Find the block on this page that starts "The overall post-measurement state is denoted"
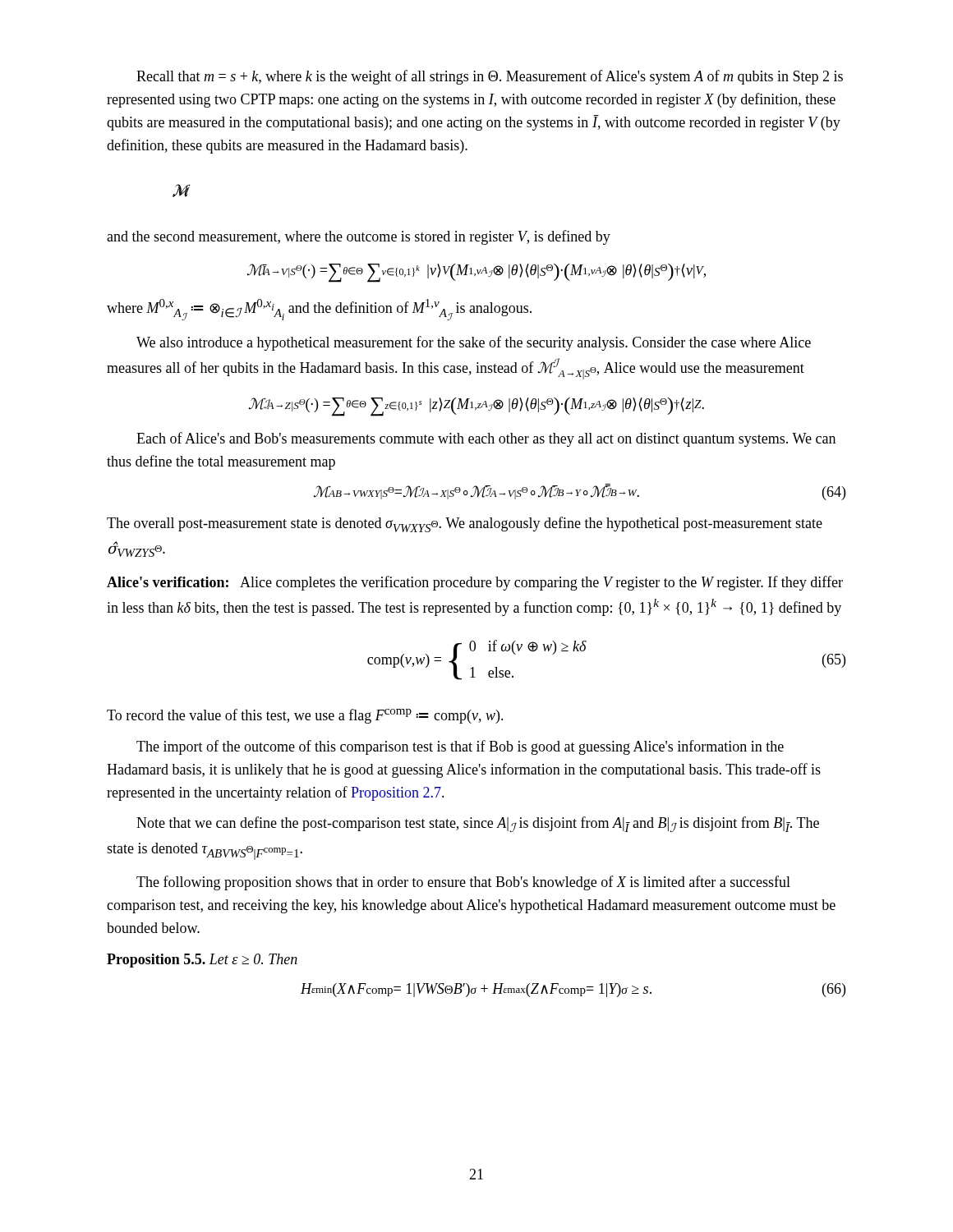 tap(476, 538)
